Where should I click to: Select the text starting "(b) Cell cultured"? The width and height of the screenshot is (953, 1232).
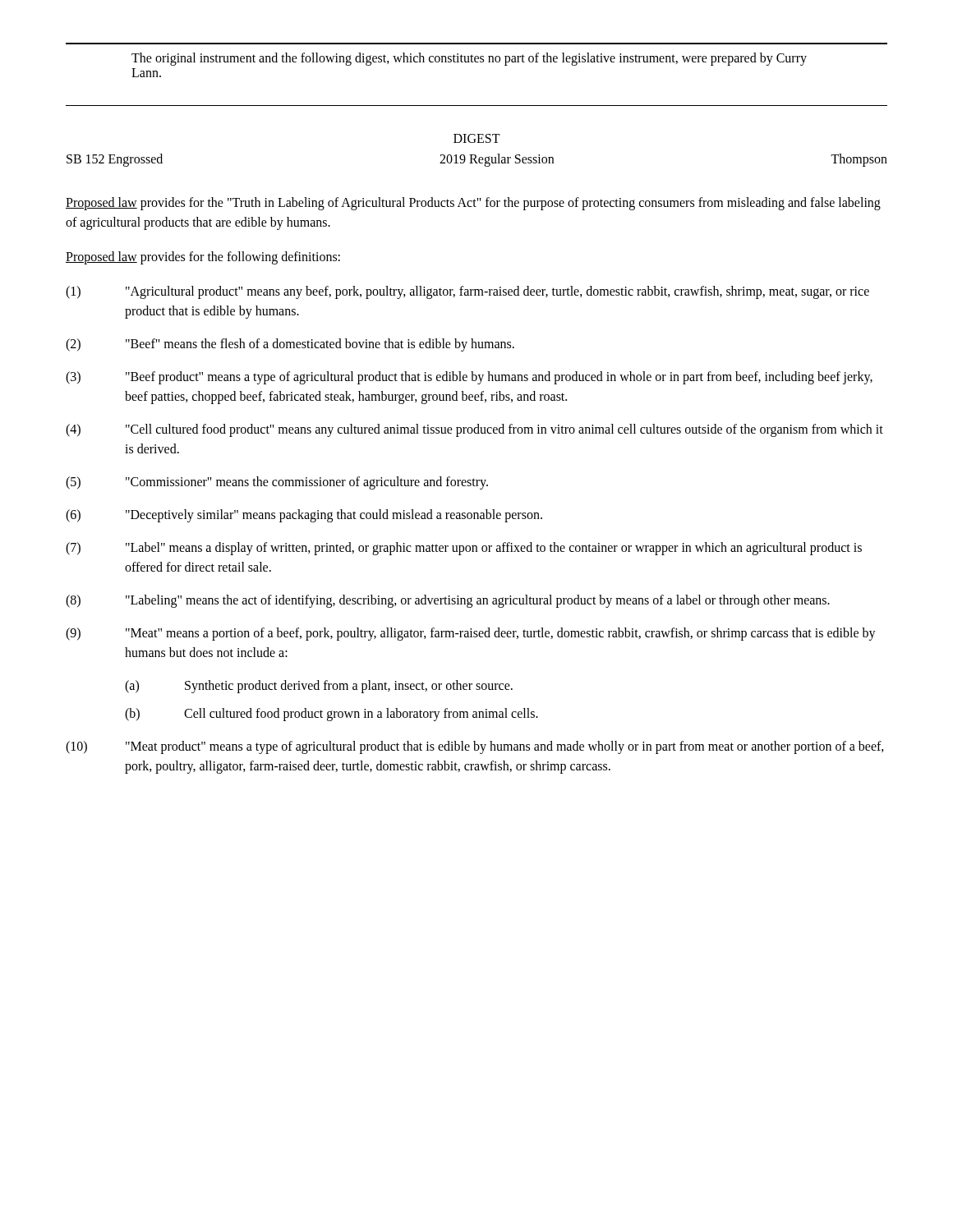(506, 714)
